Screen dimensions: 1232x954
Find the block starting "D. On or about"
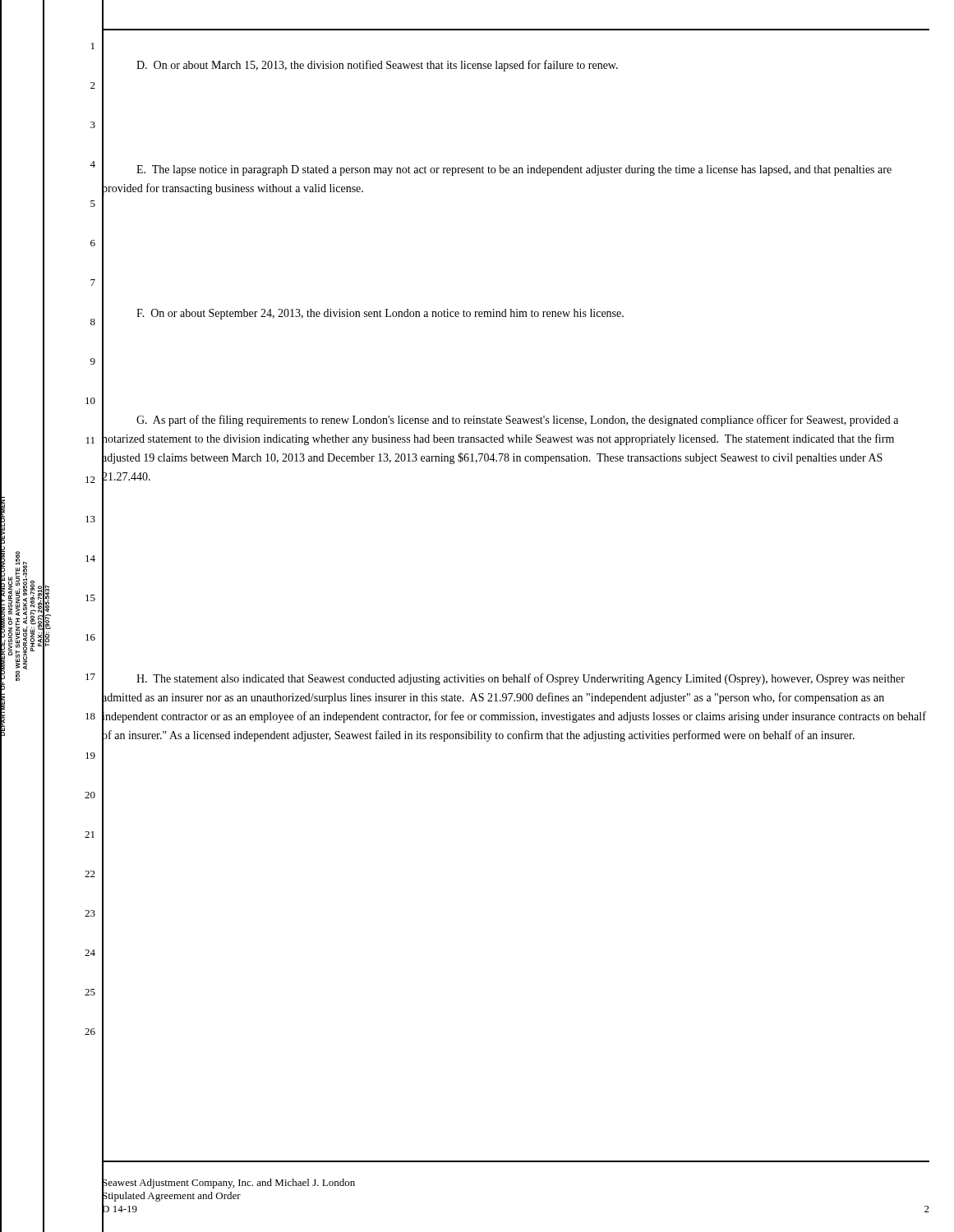pyautogui.click(x=360, y=65)
